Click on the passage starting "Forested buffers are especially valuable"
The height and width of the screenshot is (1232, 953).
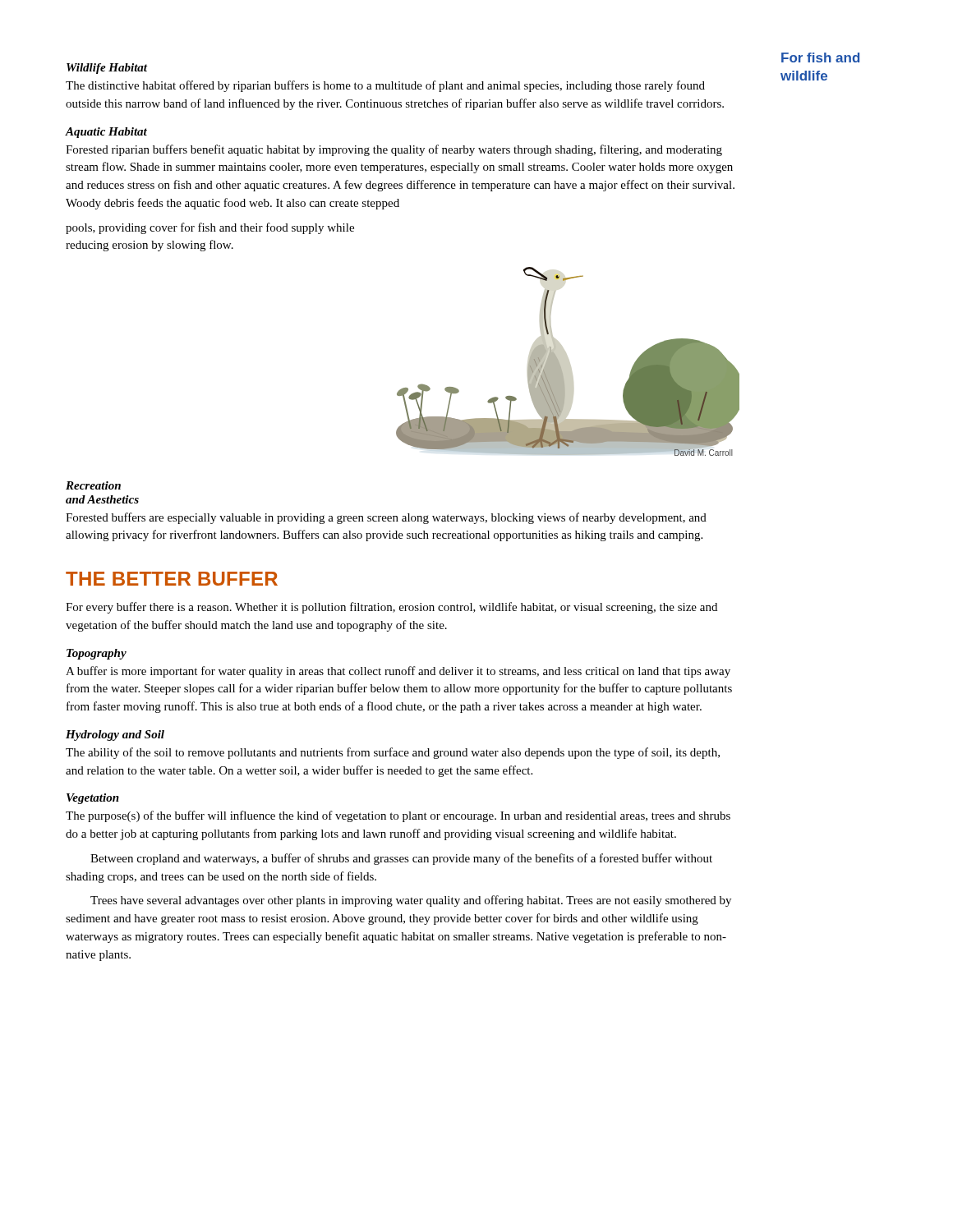coord(403,527)
